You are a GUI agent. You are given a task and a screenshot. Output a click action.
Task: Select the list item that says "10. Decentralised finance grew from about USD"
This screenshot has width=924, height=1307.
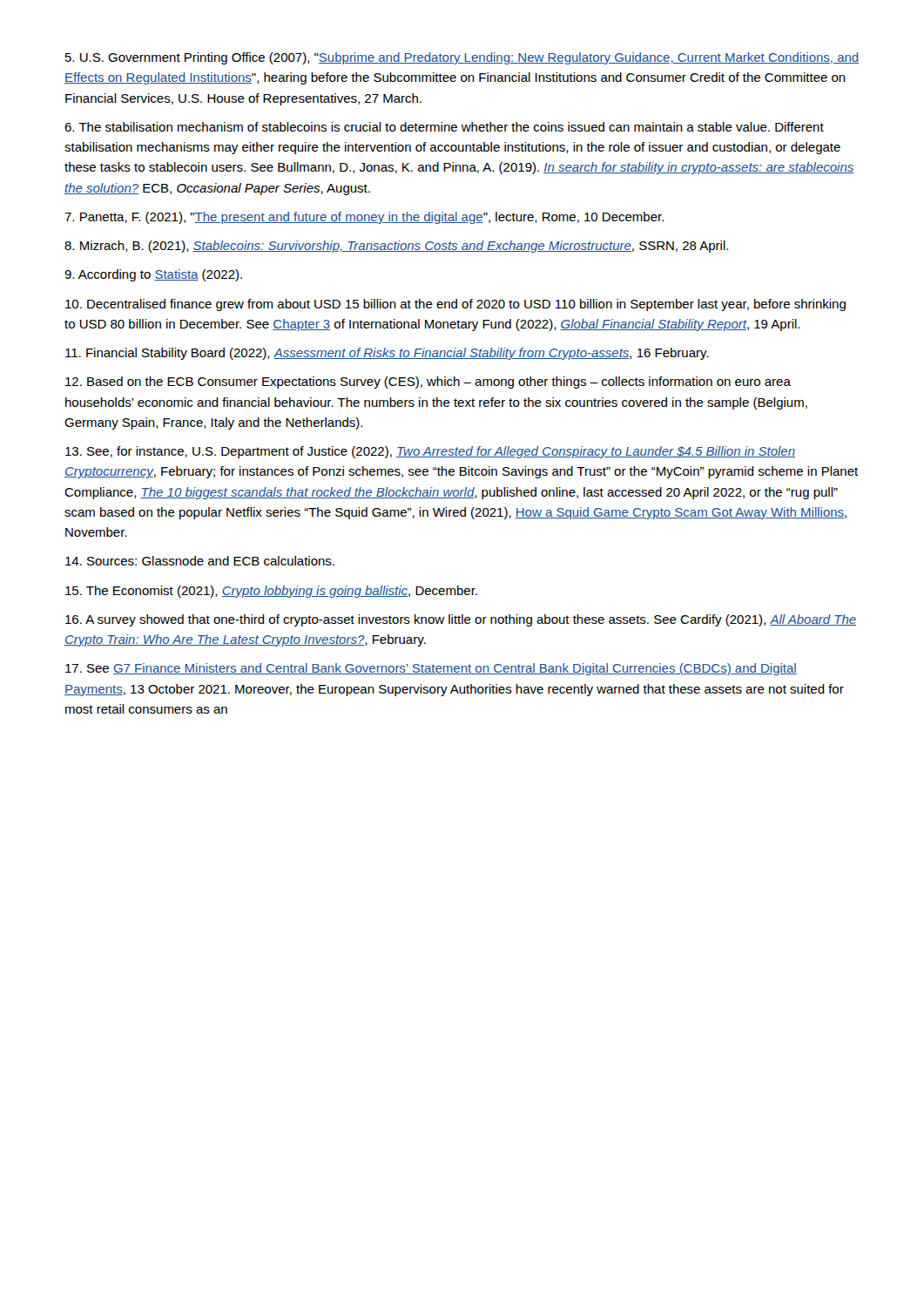(455, 313)
